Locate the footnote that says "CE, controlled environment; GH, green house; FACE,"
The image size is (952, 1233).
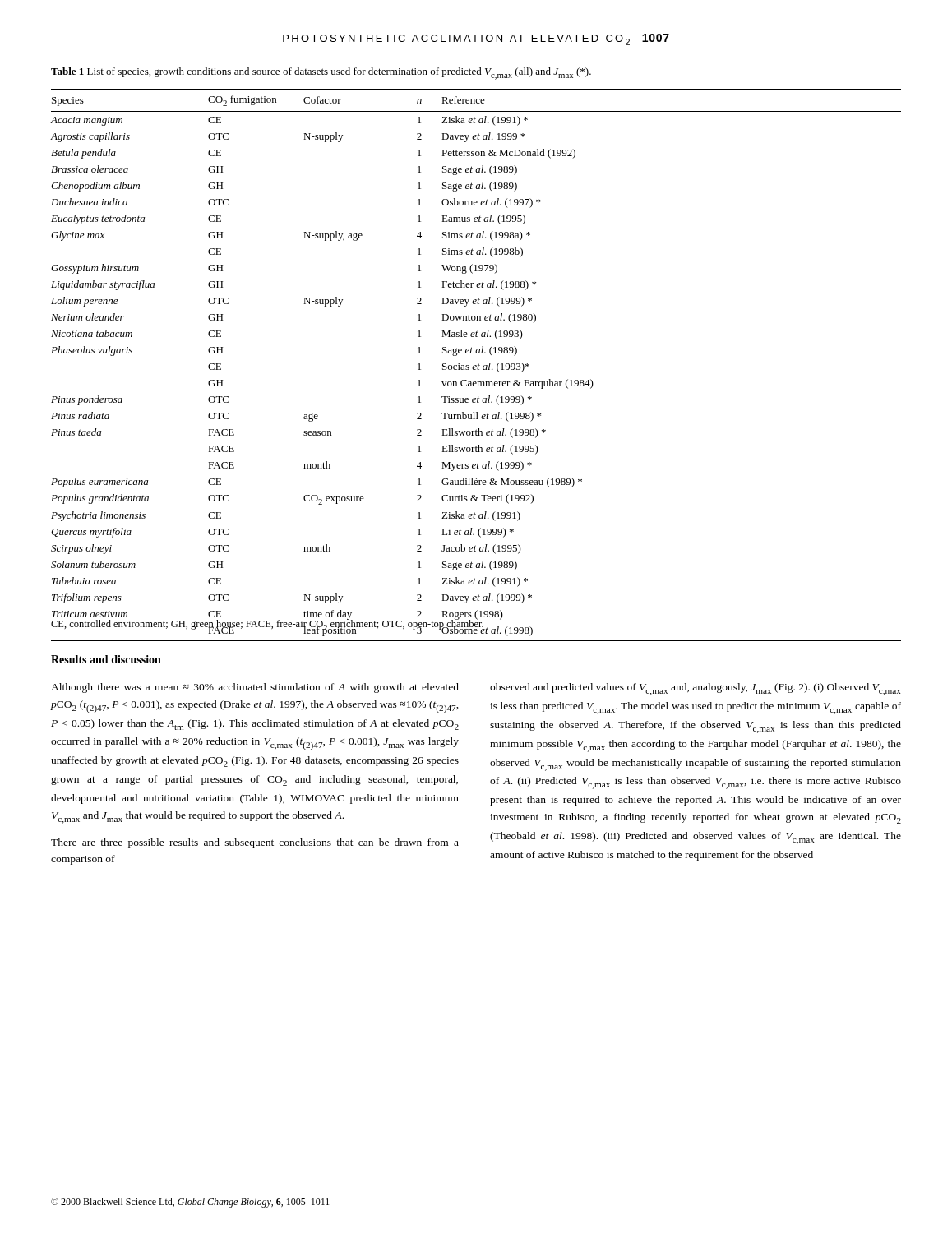(267, 625)
